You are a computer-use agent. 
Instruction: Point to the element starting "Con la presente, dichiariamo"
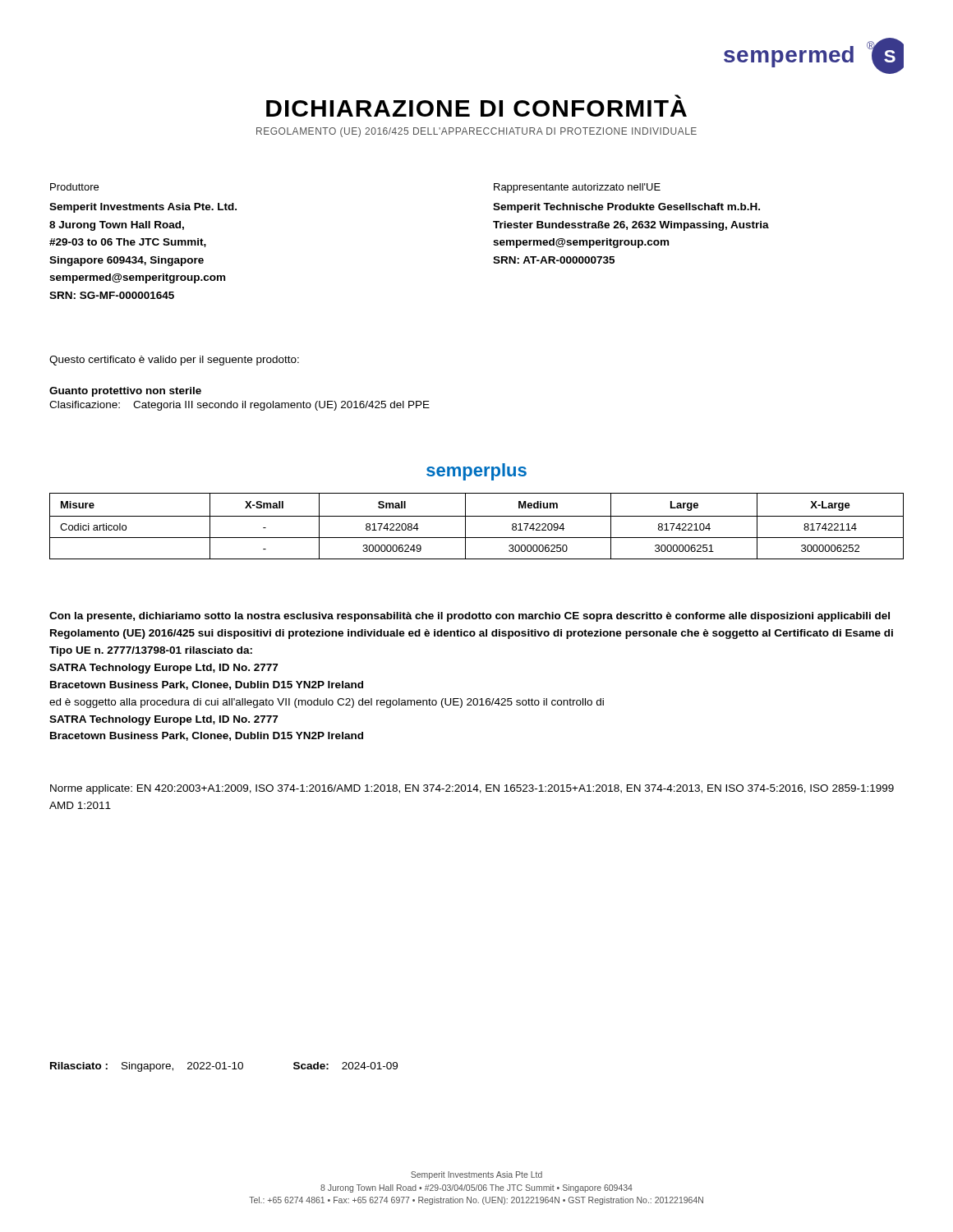coord(470,617)
